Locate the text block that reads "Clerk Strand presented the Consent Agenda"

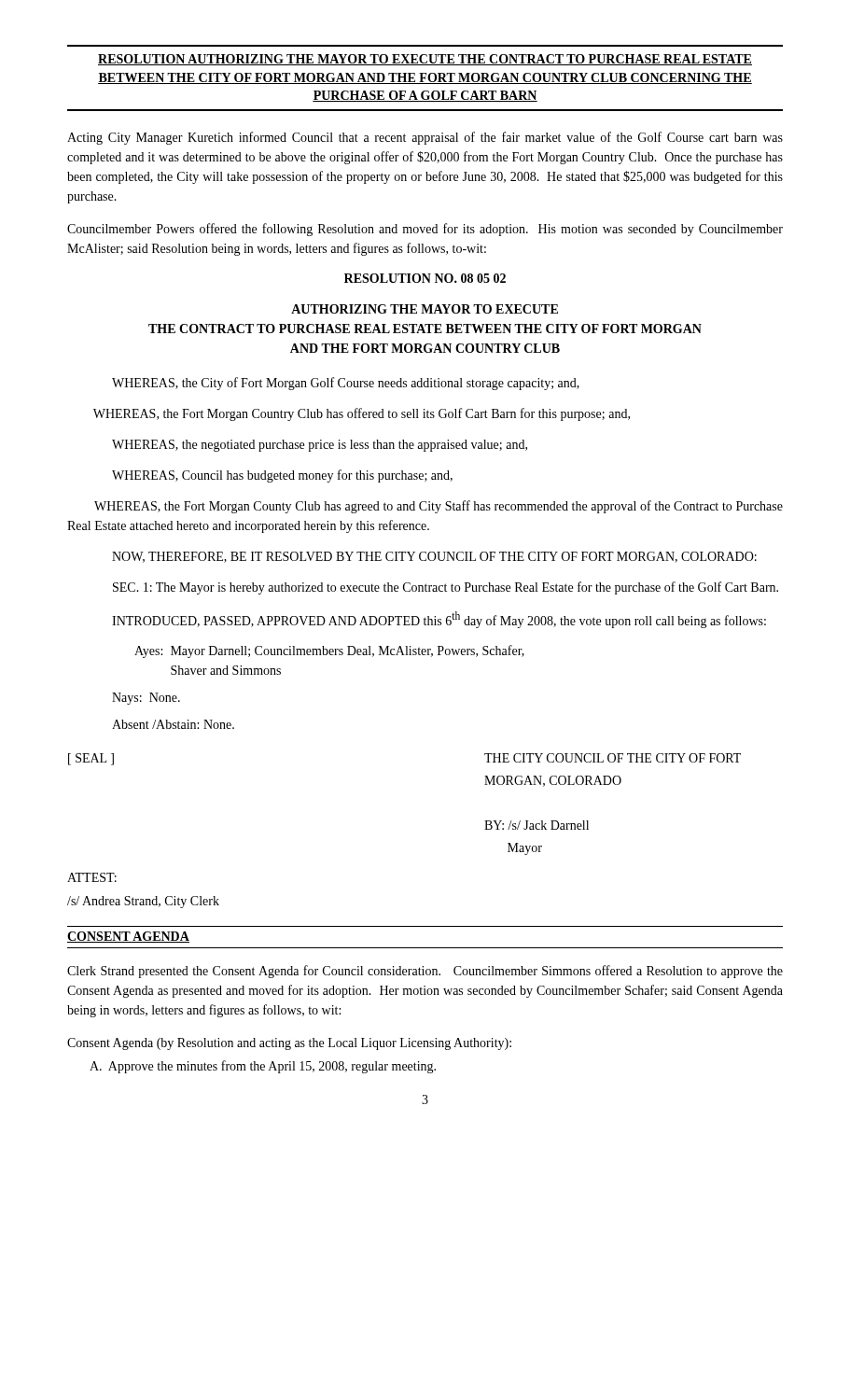425,991
